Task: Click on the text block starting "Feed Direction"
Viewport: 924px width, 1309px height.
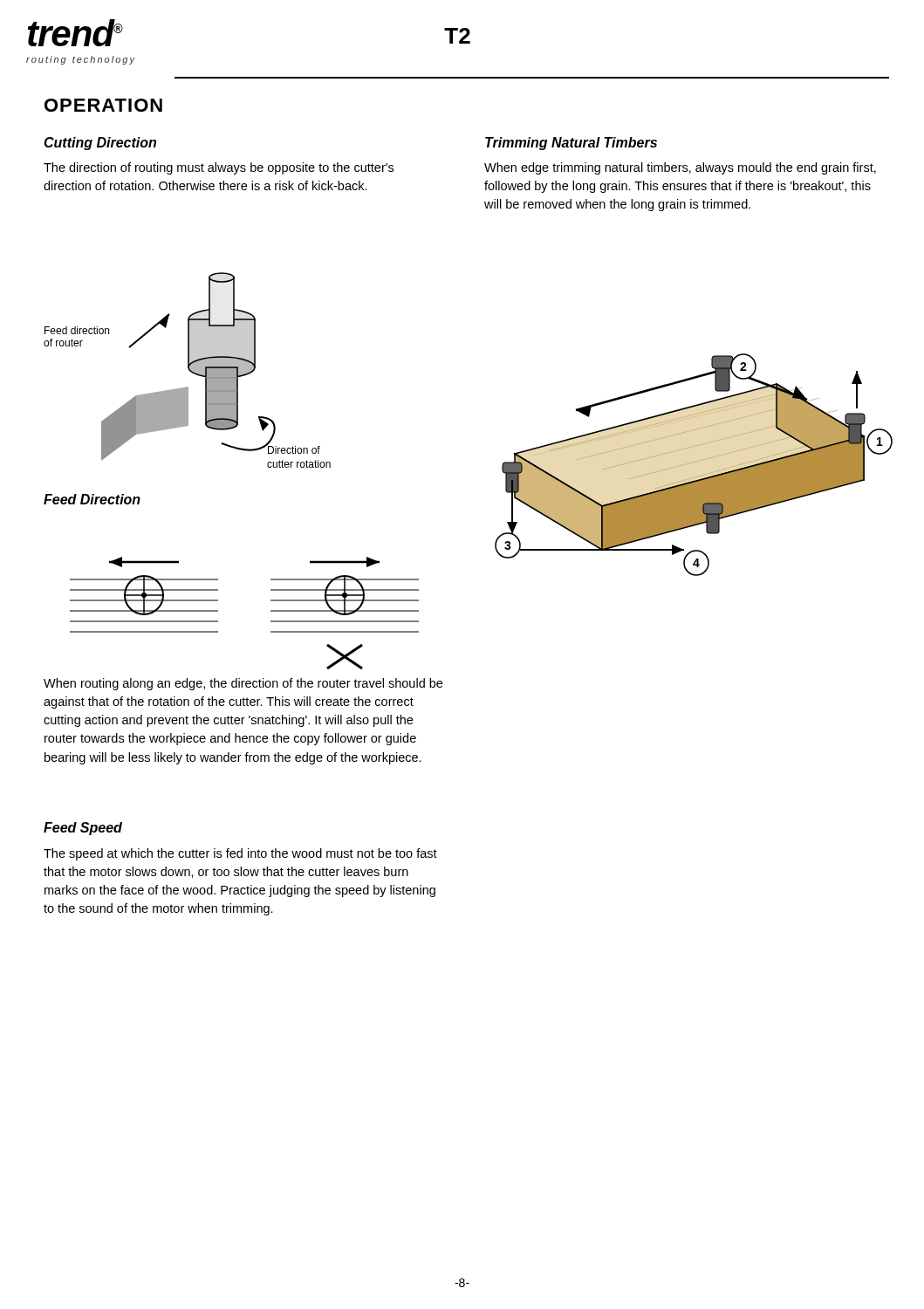Action: coord(92,500)
